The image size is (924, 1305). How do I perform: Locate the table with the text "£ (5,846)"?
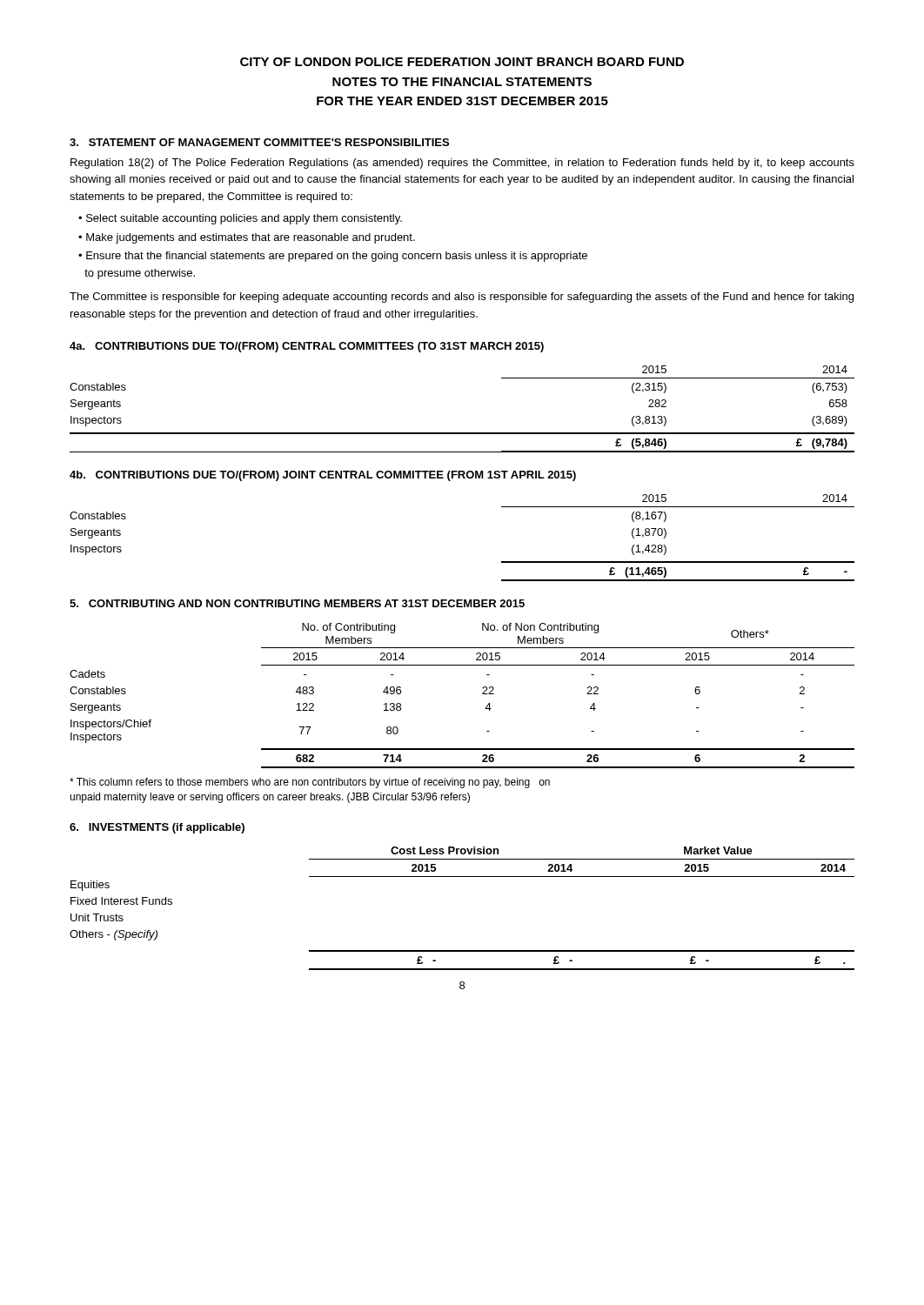point(462,407)
